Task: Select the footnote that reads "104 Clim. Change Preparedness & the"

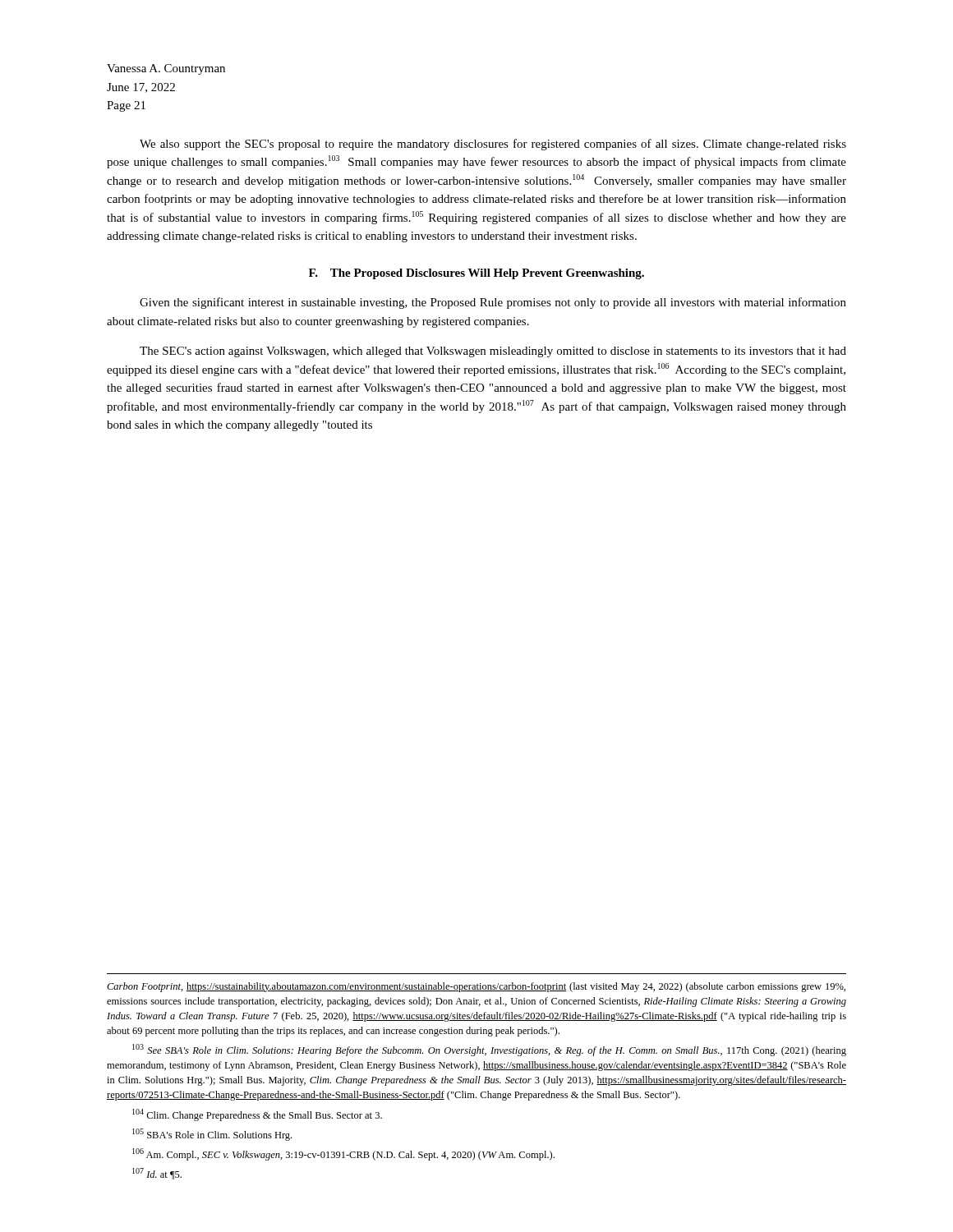Action: (x=257, y=1114)
